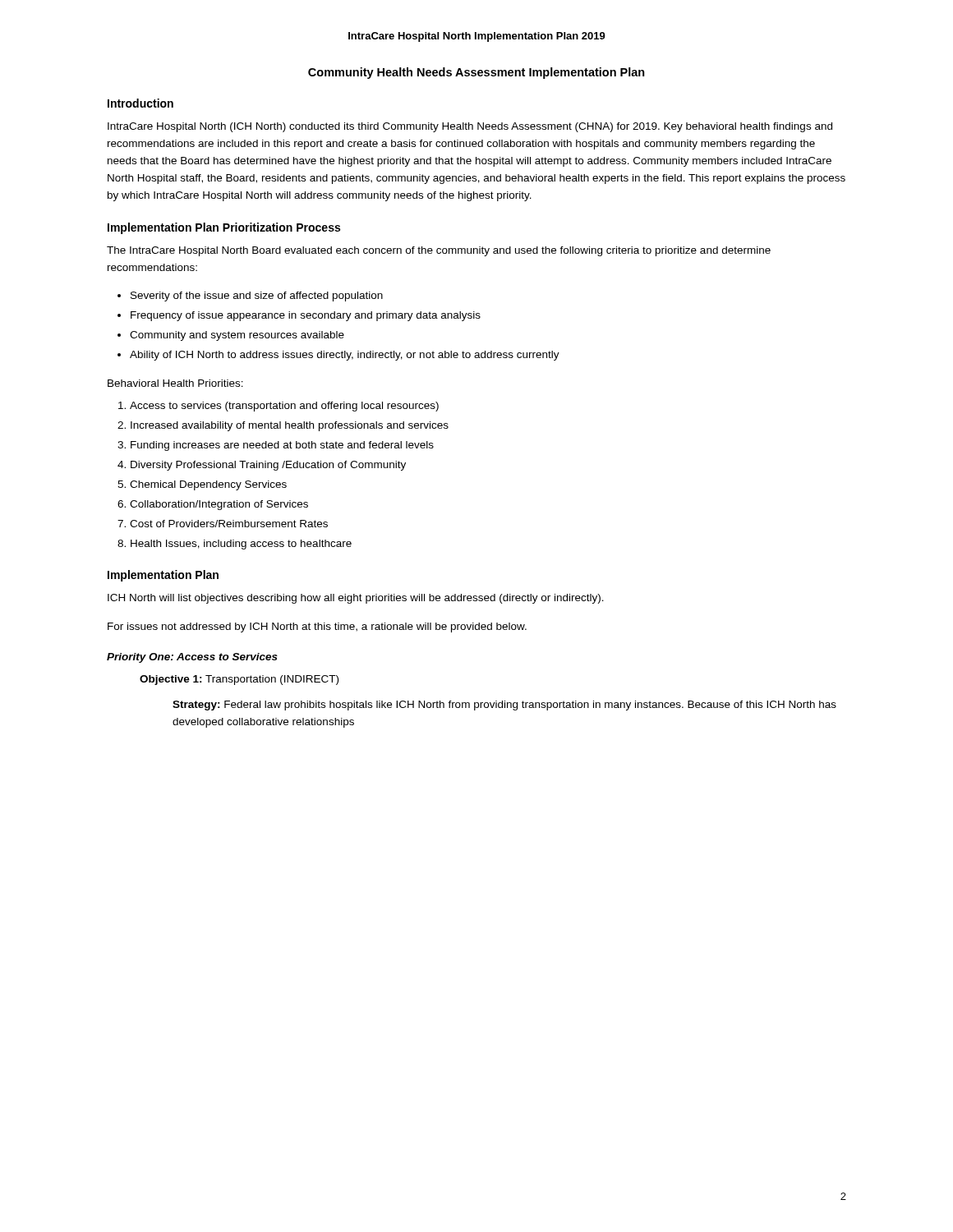Image resolution: width=953 pixels, height=1232 pixels.
Task: Click on the title that says "Community Health Needs Assessment"
Action: point(476,72)
